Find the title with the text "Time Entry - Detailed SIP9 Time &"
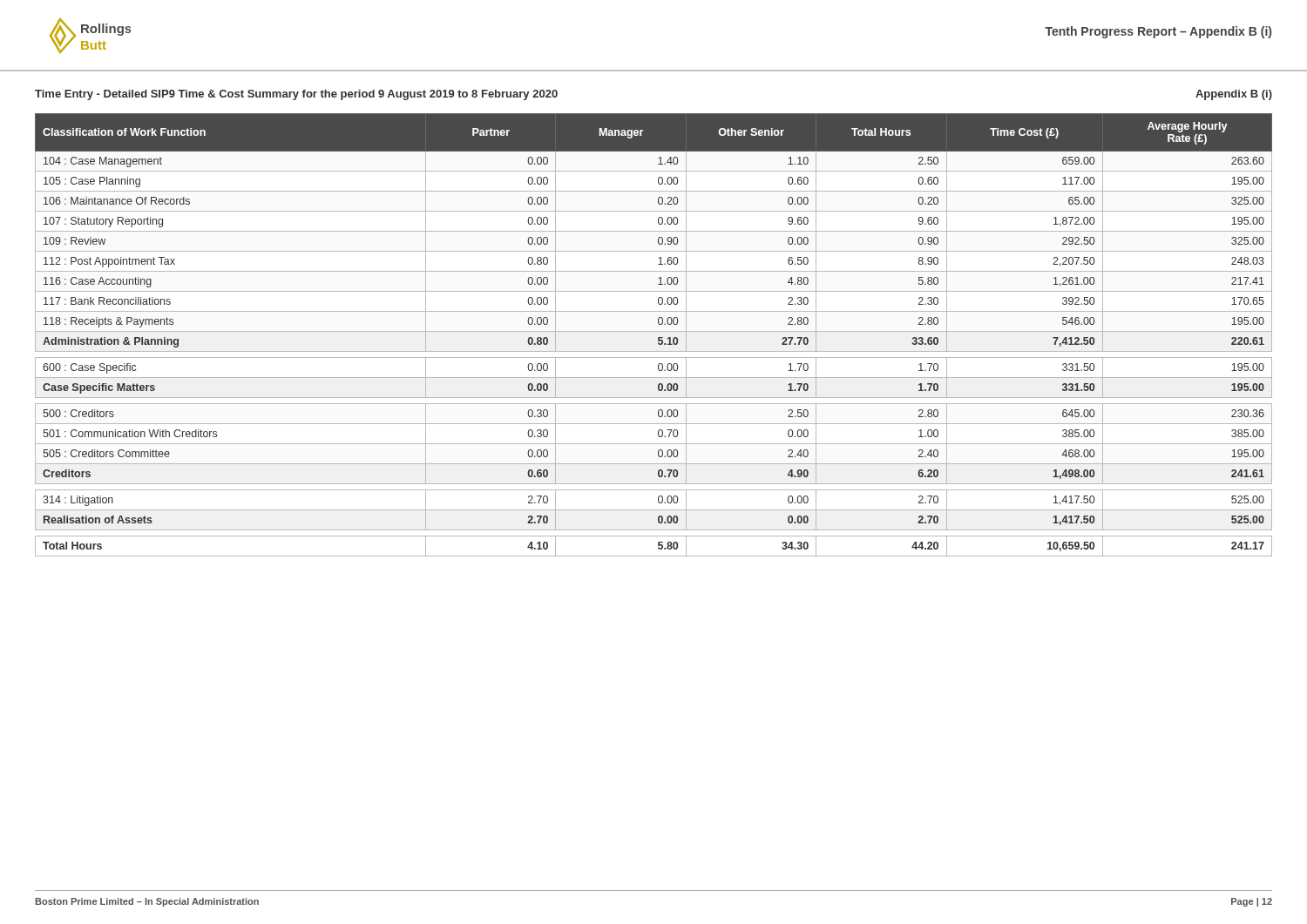Image resolution: width=1307 pixels, height=924 pixels. pos(296,94)
